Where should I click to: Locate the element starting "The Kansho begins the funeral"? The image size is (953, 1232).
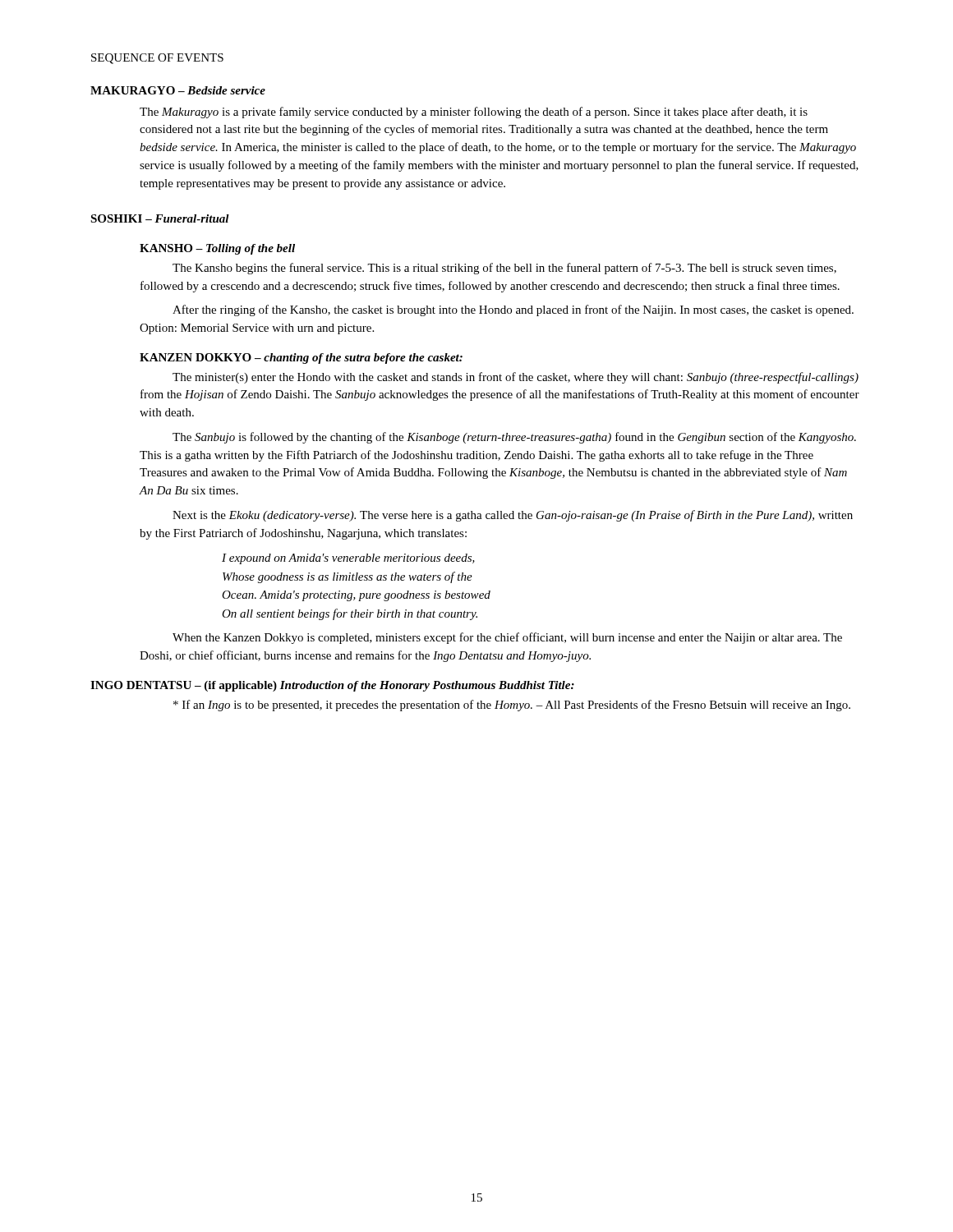(x=501, y=298)
